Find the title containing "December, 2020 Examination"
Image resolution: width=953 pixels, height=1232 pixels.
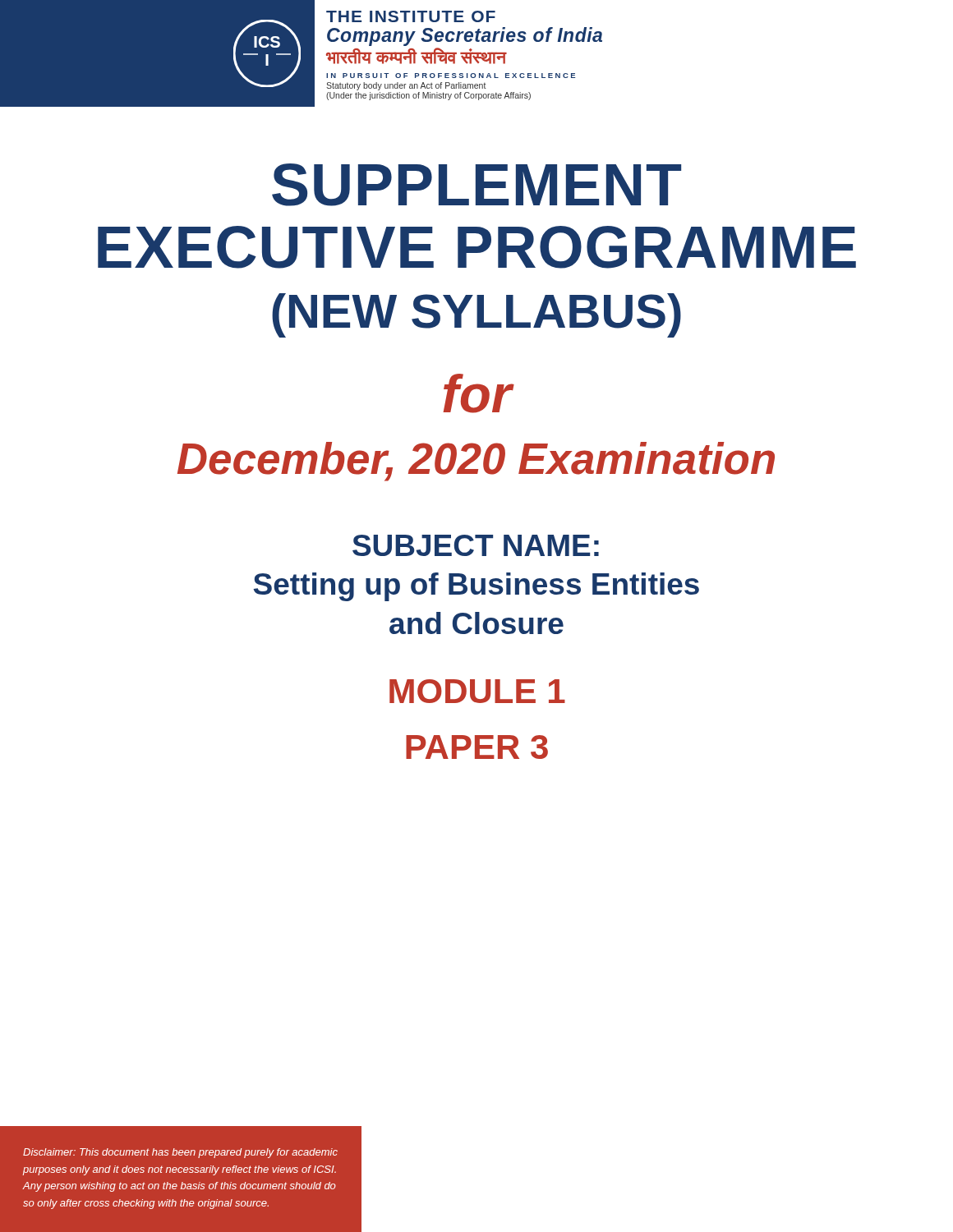476,459
